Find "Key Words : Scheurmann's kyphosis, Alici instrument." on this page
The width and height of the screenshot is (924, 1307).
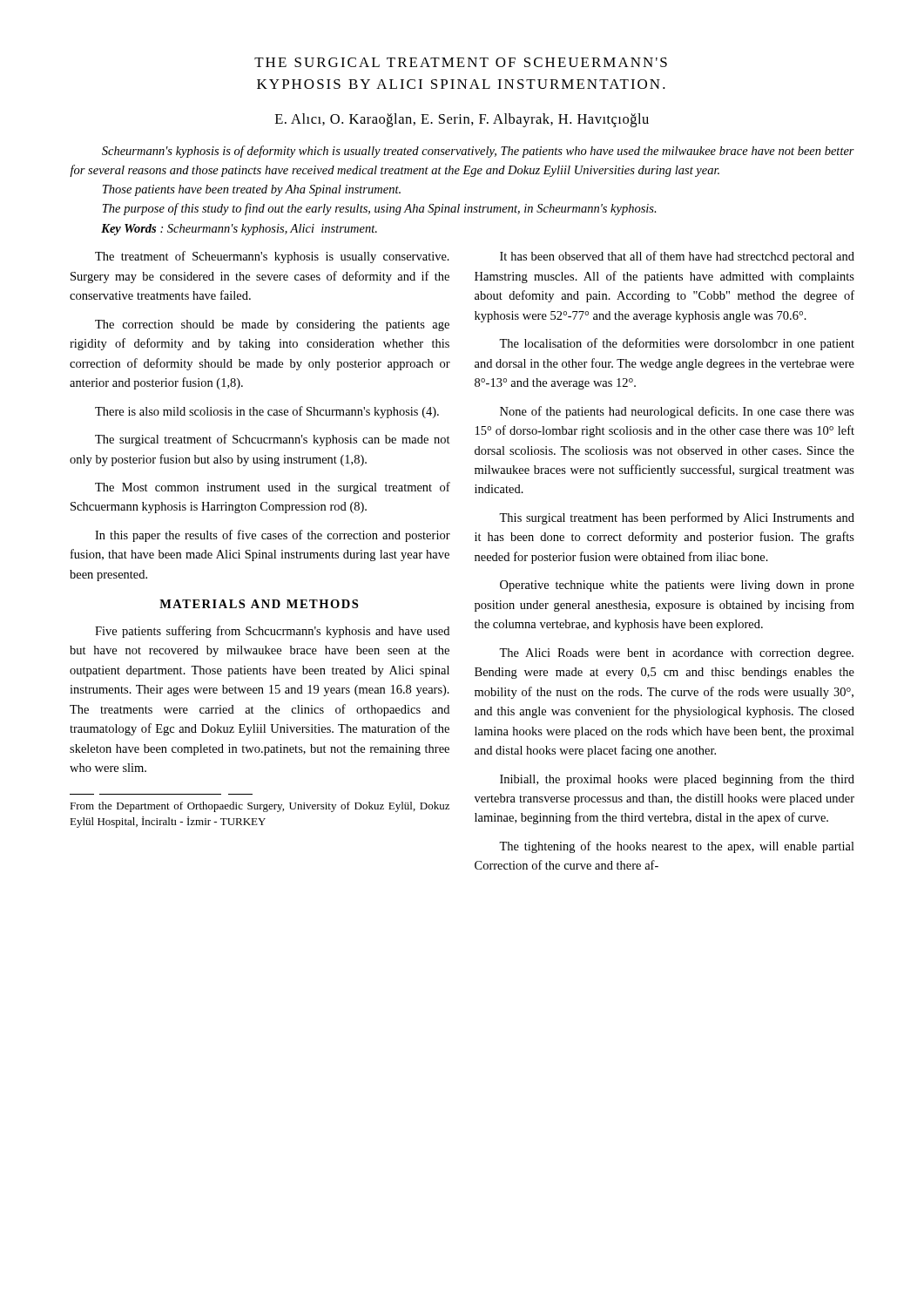[x=240, y=229]
